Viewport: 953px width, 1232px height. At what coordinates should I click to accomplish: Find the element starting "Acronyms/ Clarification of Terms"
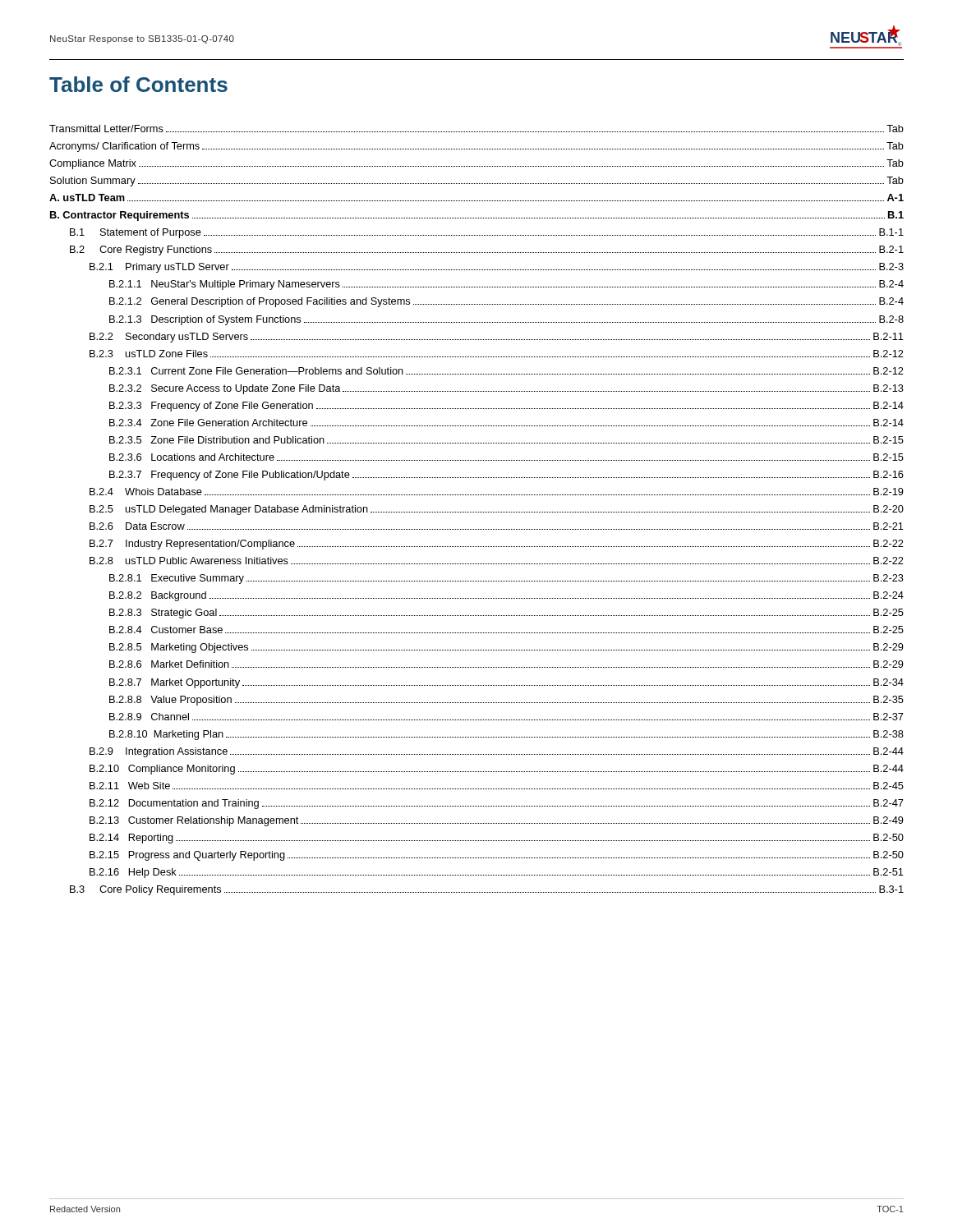click(476, 146)
